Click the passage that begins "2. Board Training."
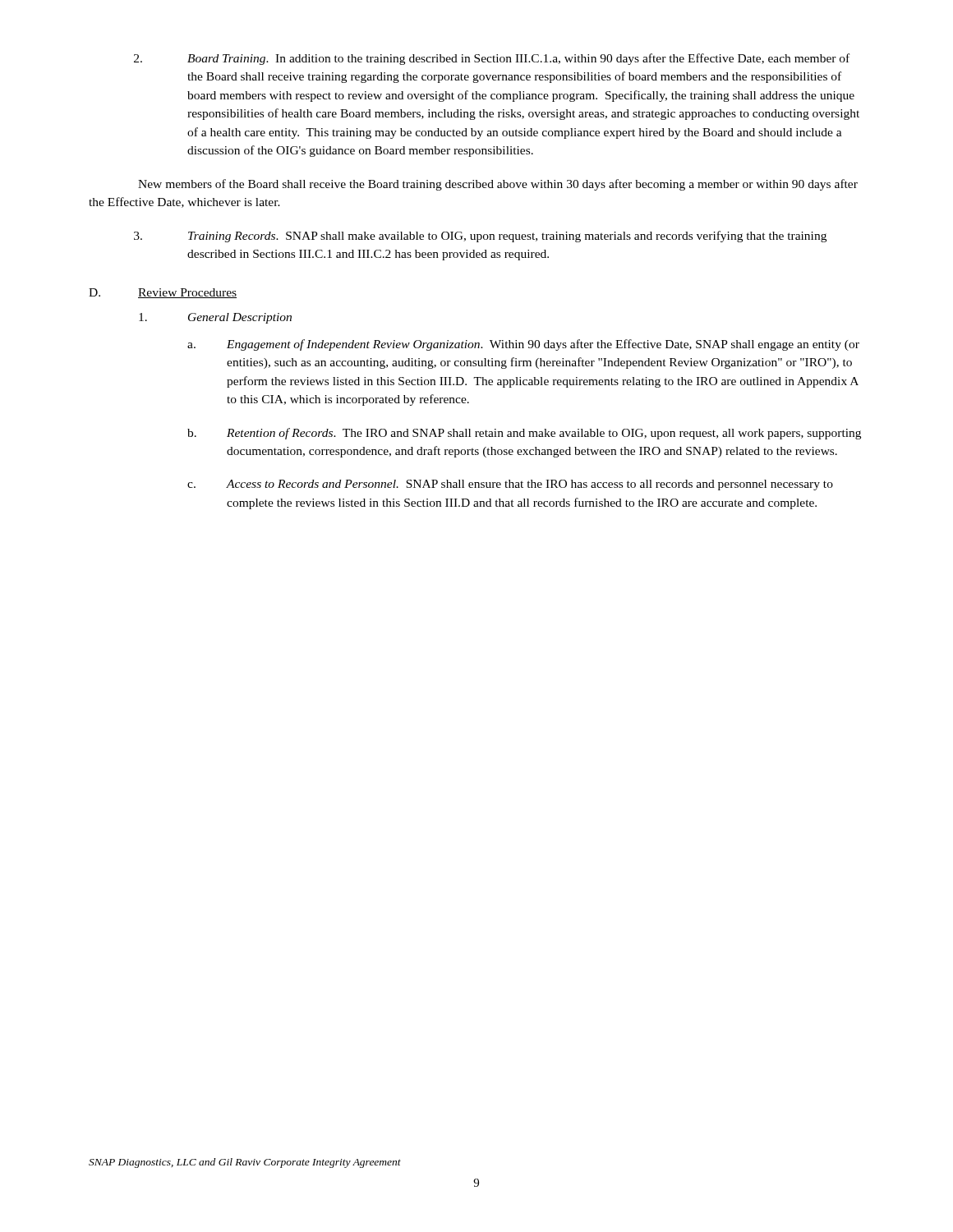The image size is (953, 1232). pos(476,105)
